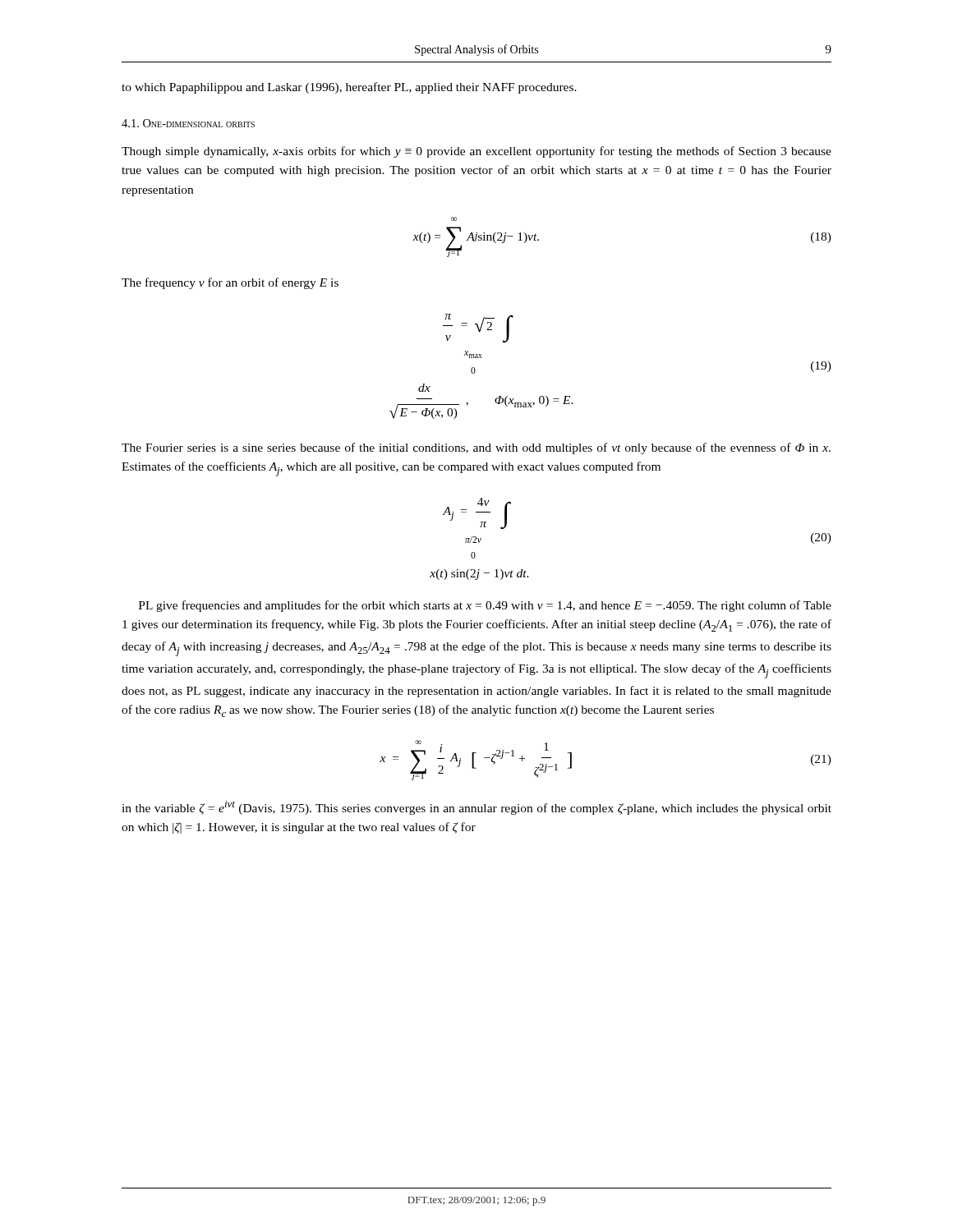The width and height of the screenshot is (953, 1232).
Task: Locate the text block containing "The frequency ν for an orbit of energy"
Action: coord(230,282)
